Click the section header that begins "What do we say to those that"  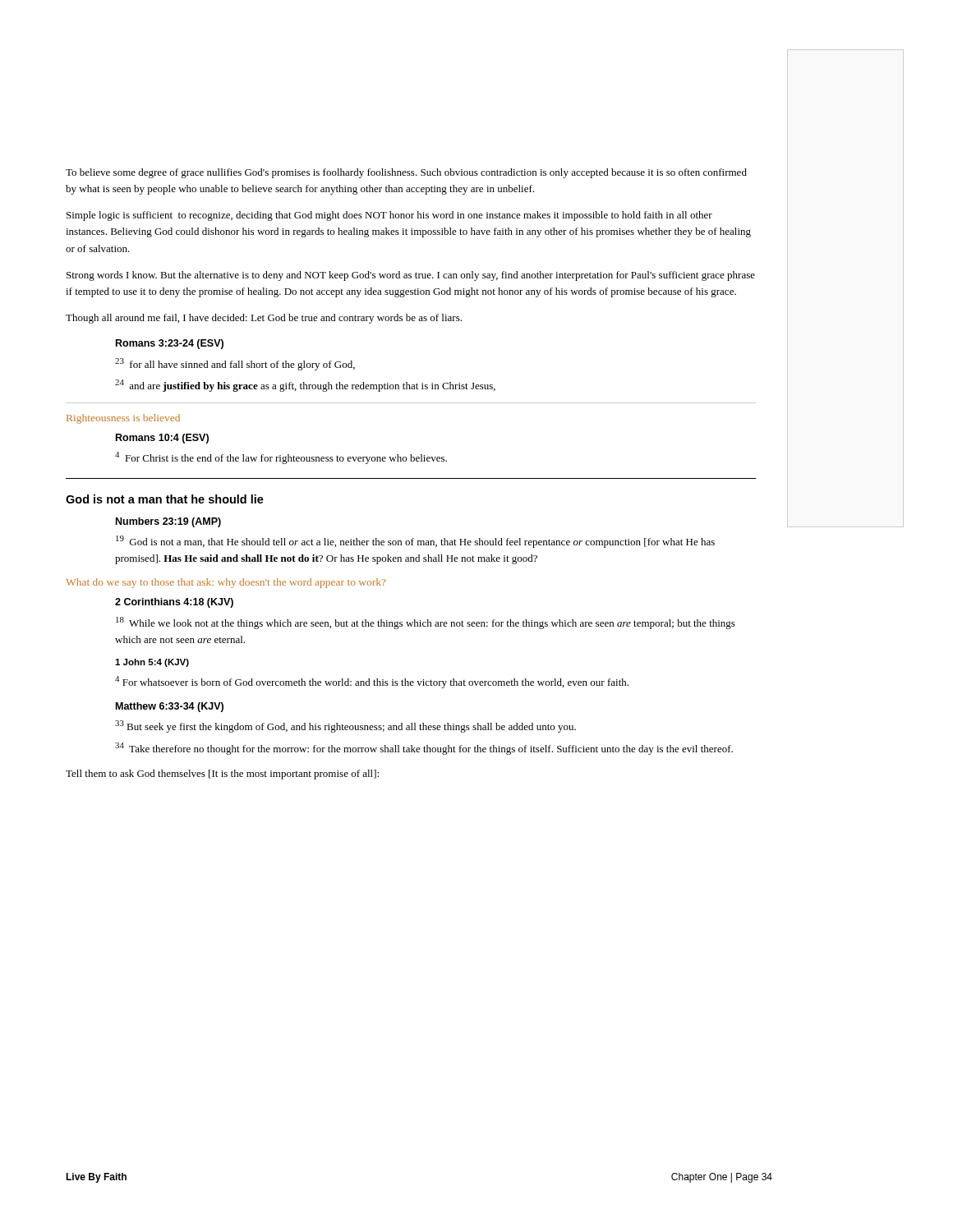(x=226, y=583)
